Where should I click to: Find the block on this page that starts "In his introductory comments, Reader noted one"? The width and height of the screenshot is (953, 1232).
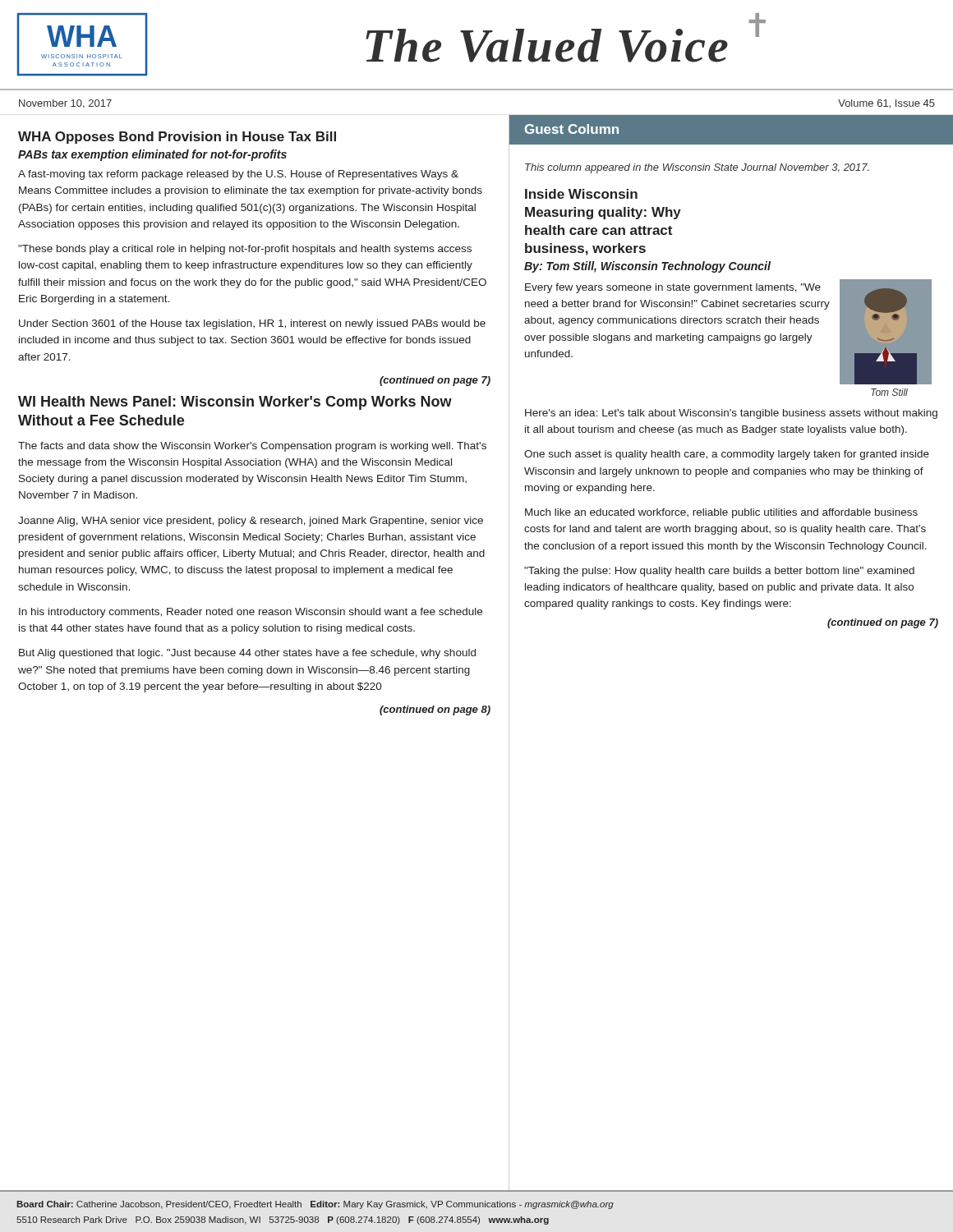pyautogui.click(x=254, y=620)
